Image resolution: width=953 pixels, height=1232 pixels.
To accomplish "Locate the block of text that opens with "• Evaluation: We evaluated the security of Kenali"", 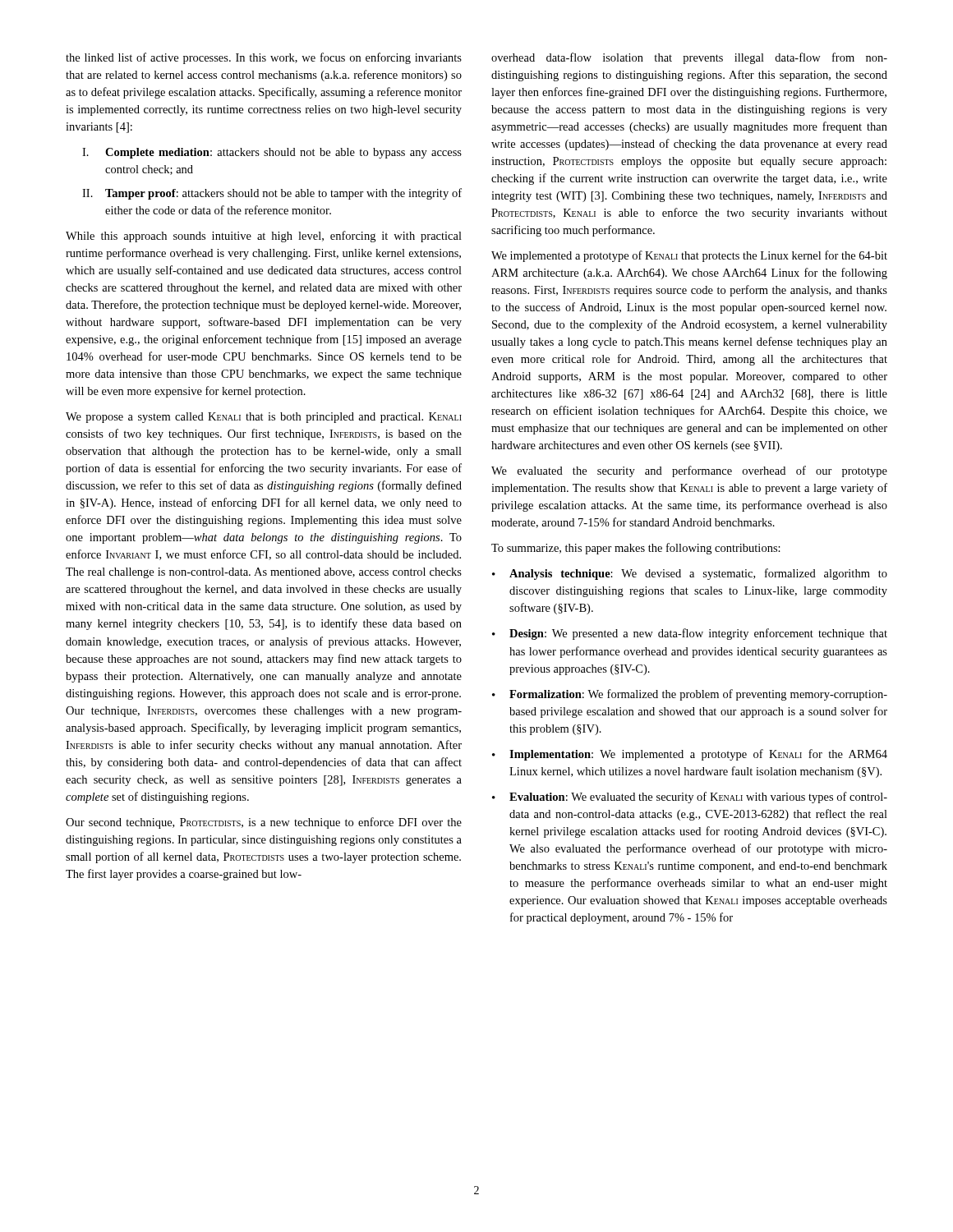I will pyautogui.click(x=689, y=857).
